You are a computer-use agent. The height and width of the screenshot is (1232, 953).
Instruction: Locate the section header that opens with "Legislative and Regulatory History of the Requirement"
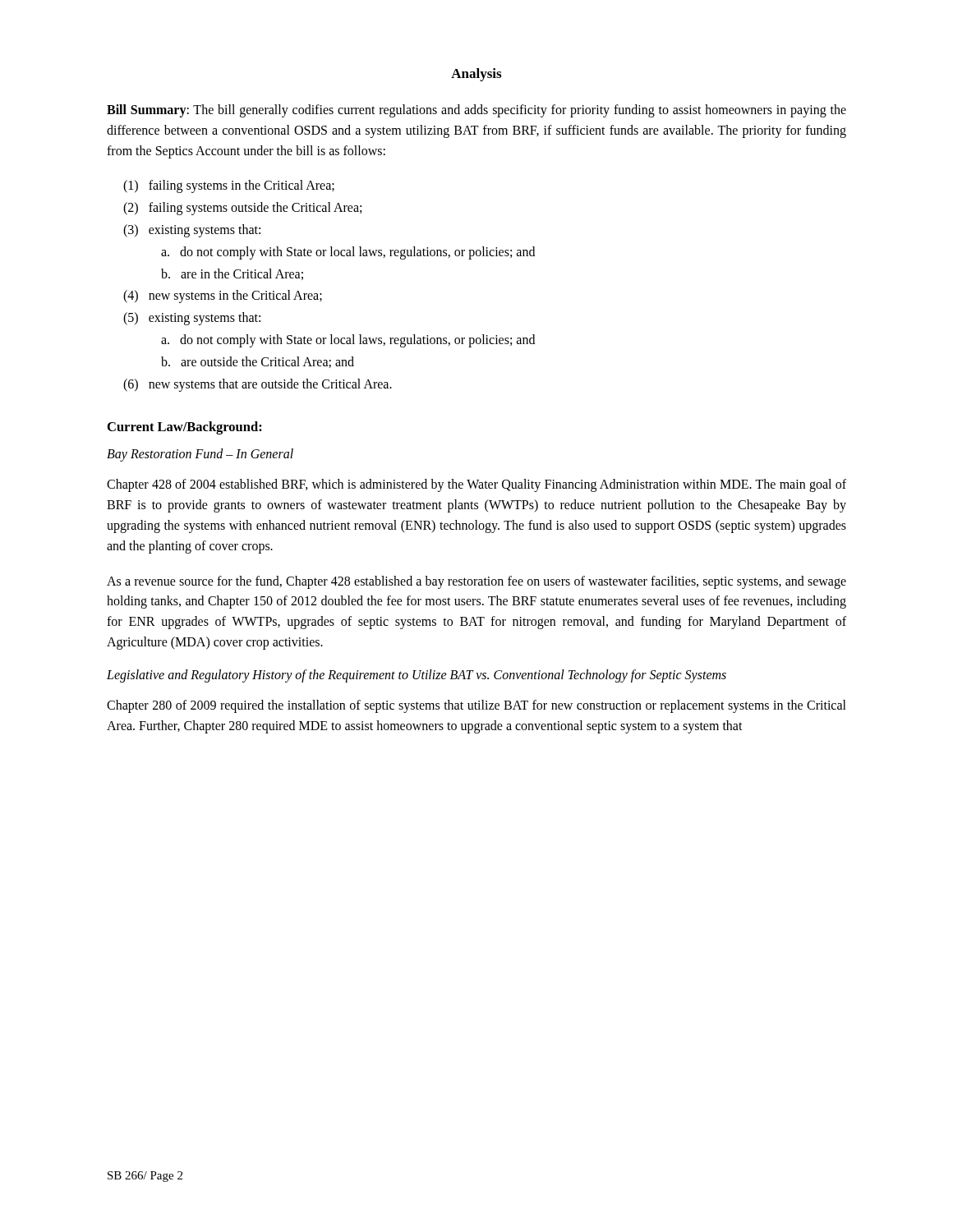(417, 675)
